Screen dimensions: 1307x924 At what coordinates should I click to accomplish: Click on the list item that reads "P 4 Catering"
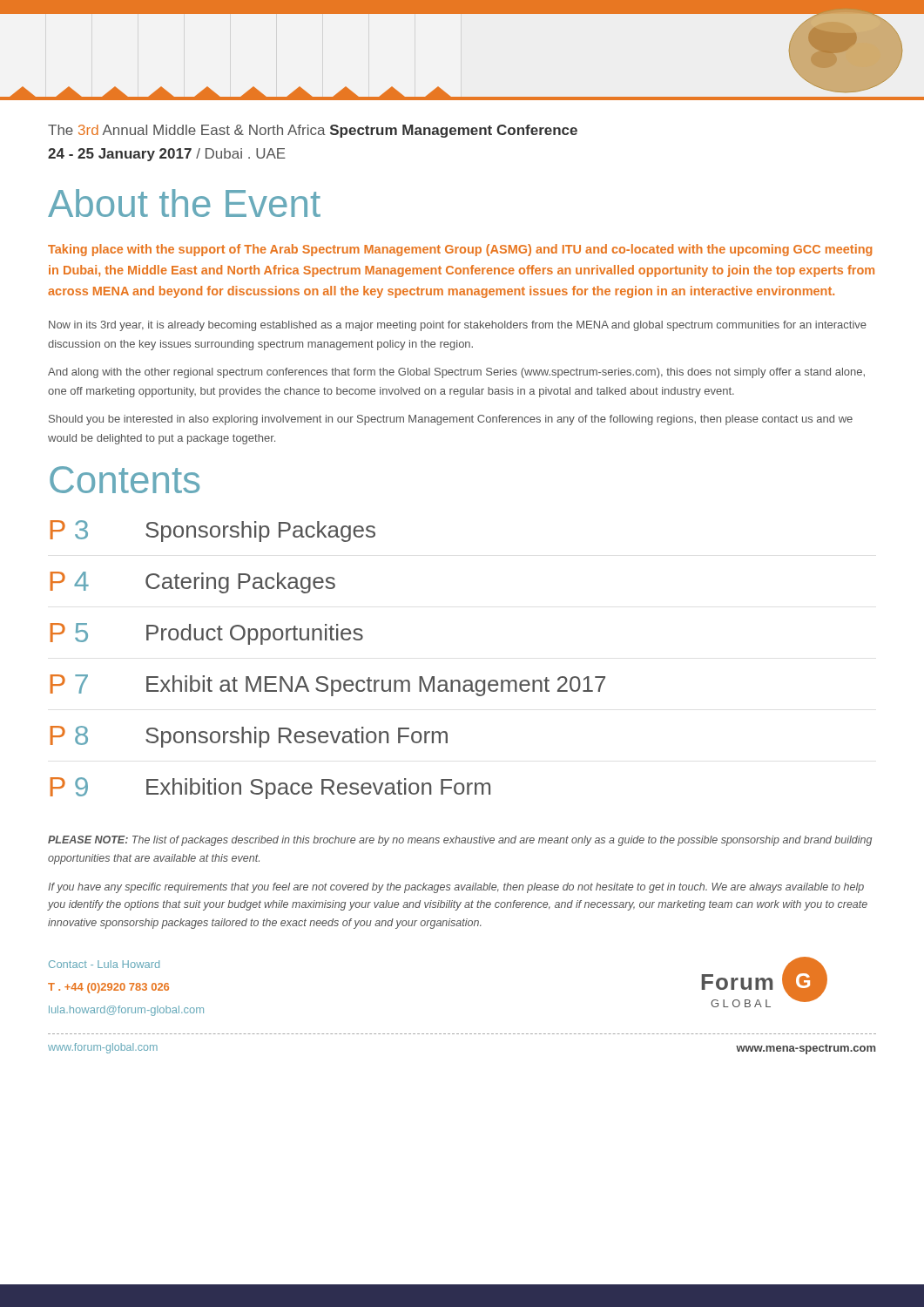192,582
